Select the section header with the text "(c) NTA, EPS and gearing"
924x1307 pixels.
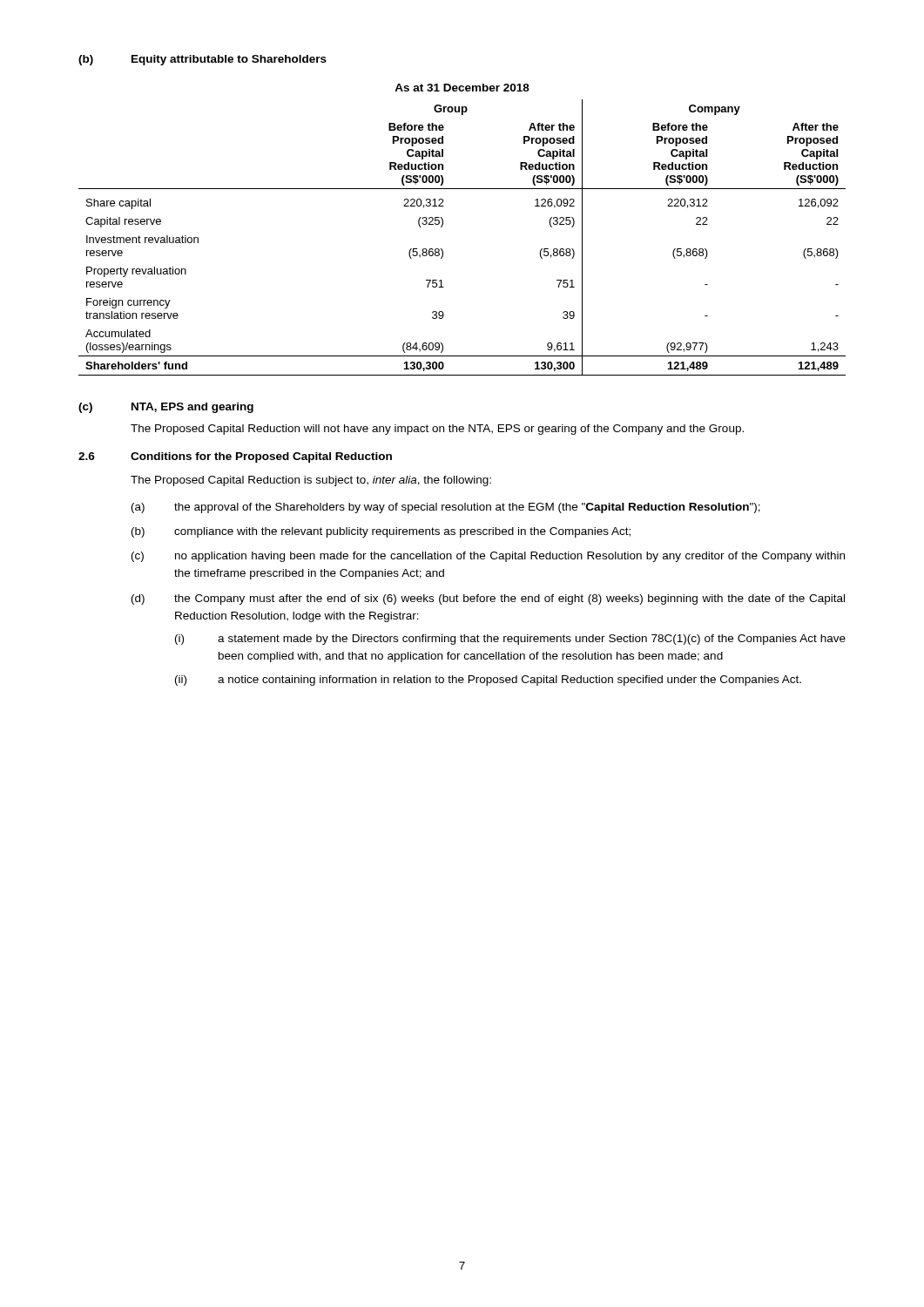(x=166, y=406)
